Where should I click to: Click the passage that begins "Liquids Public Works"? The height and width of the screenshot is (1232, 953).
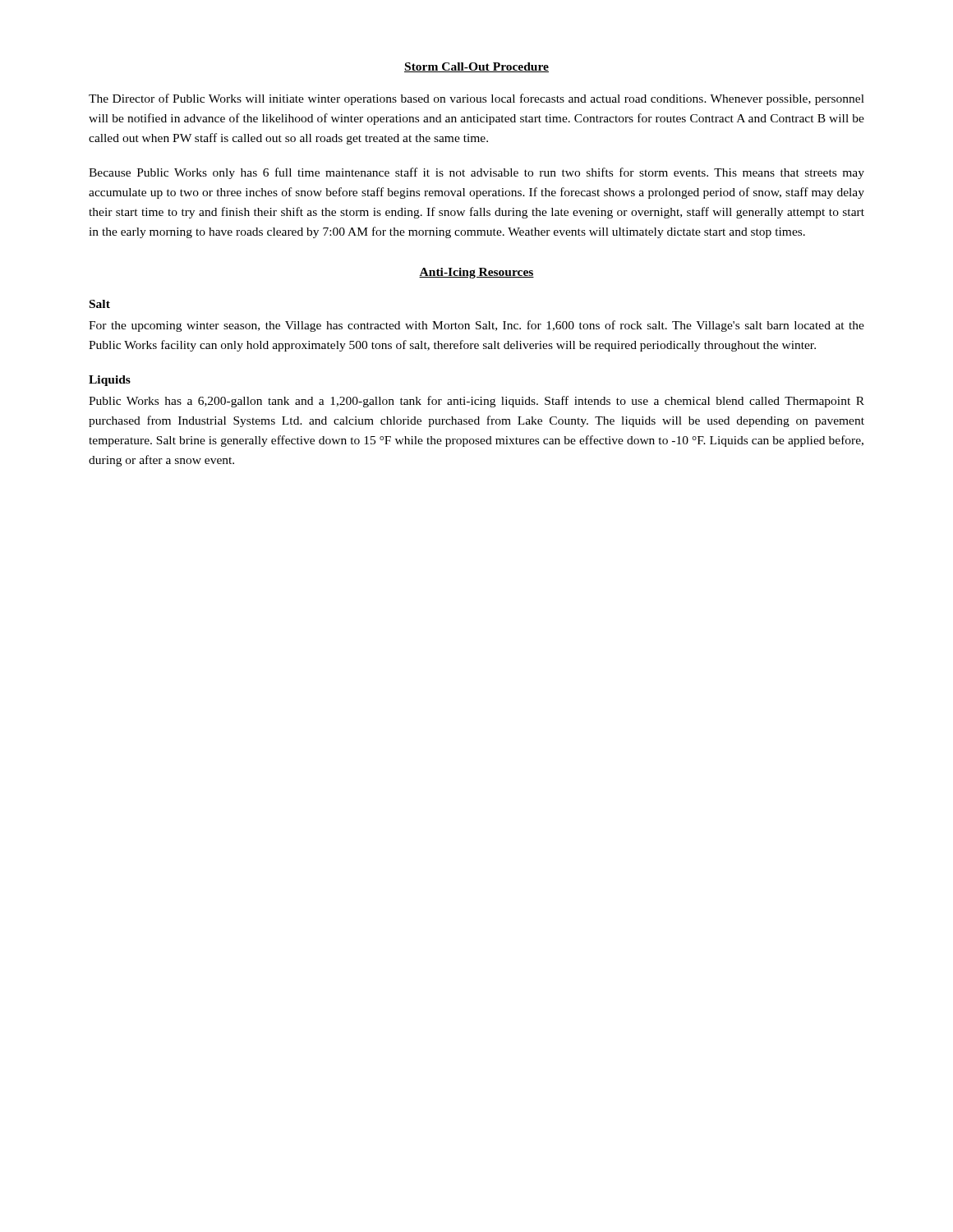pos(476,420)
